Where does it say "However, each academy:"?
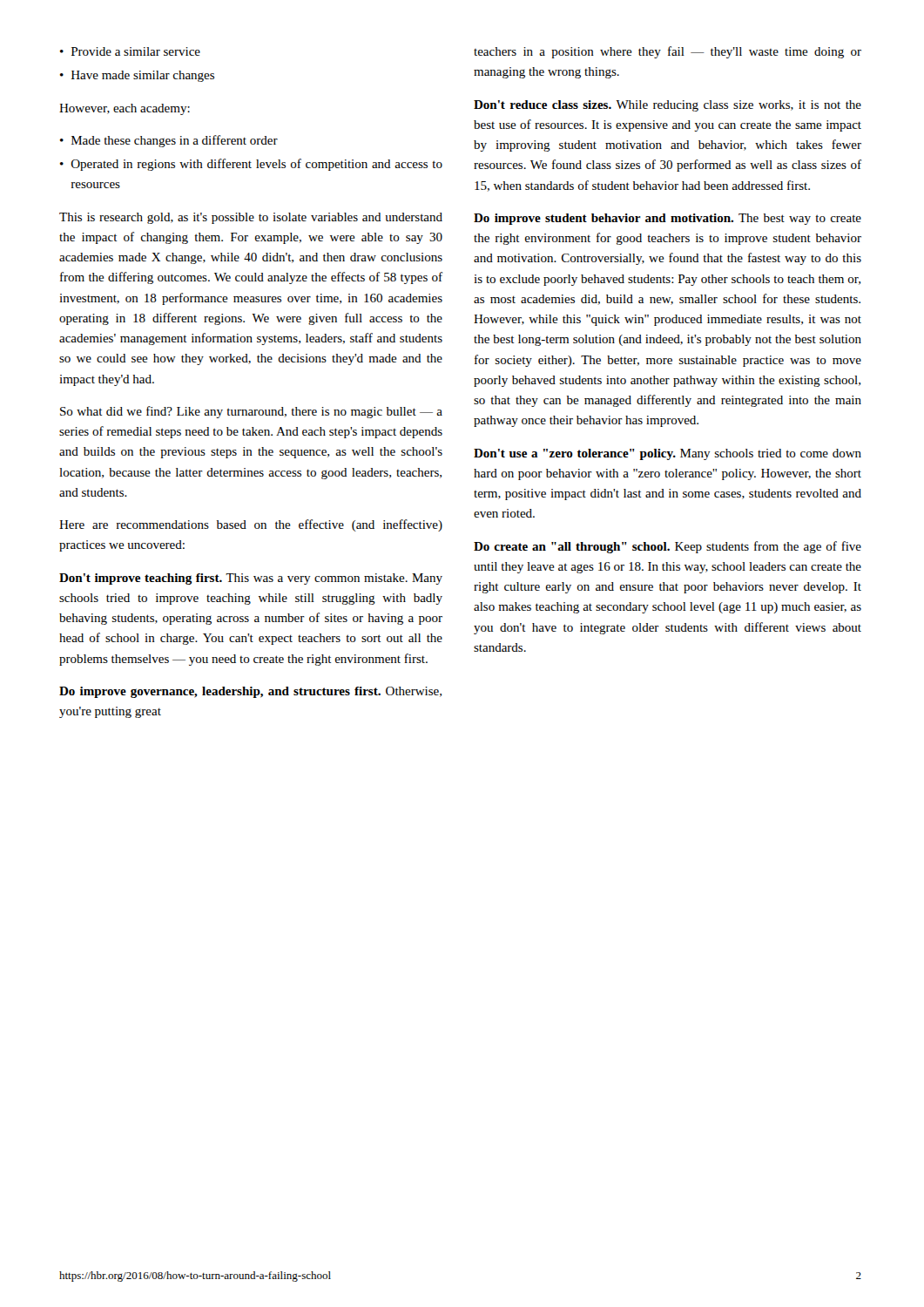Screen dimensions: 1307x924 [x=125, y=108]
